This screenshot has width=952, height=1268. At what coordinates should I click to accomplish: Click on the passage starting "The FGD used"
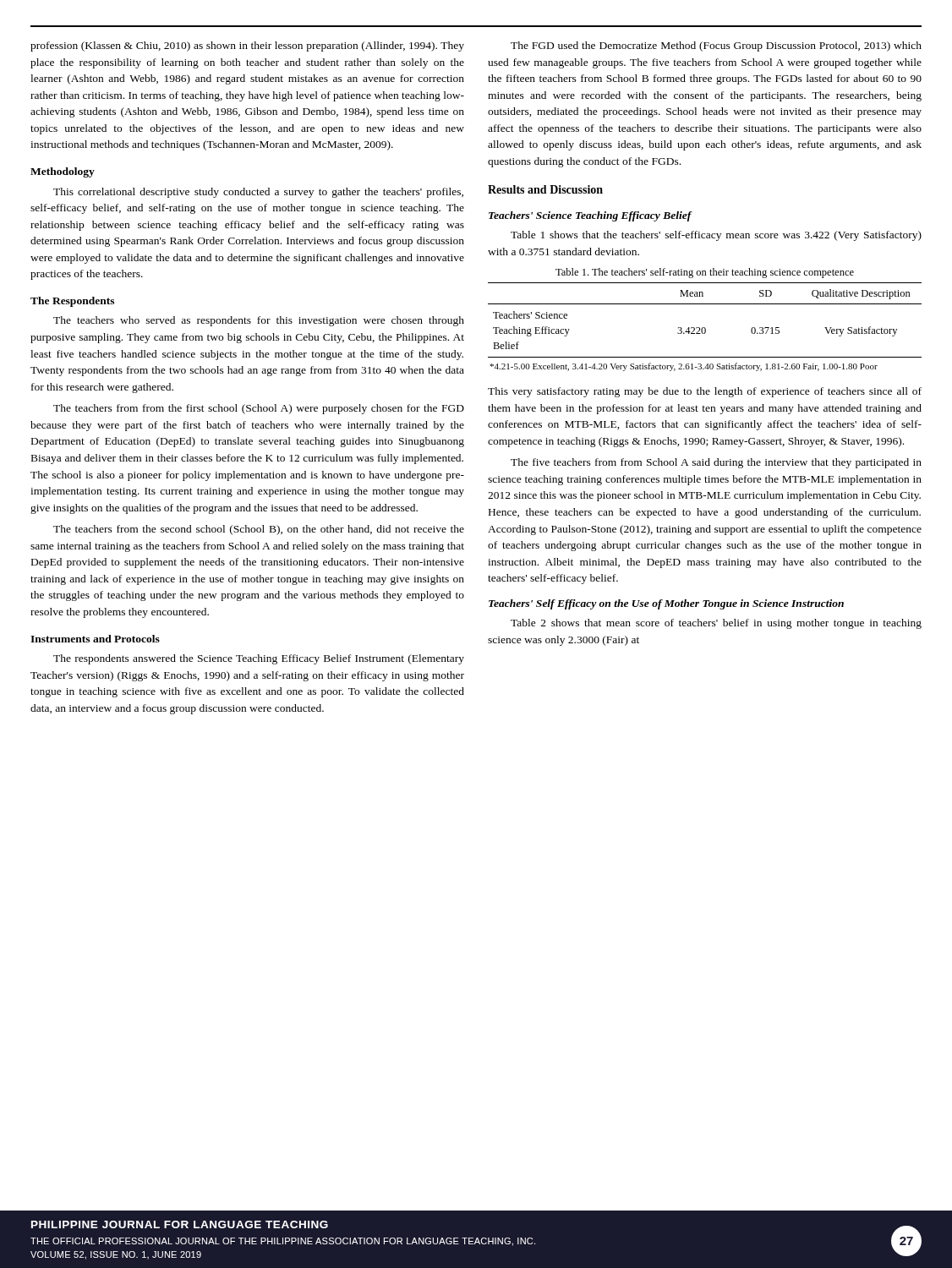[705, 103]
